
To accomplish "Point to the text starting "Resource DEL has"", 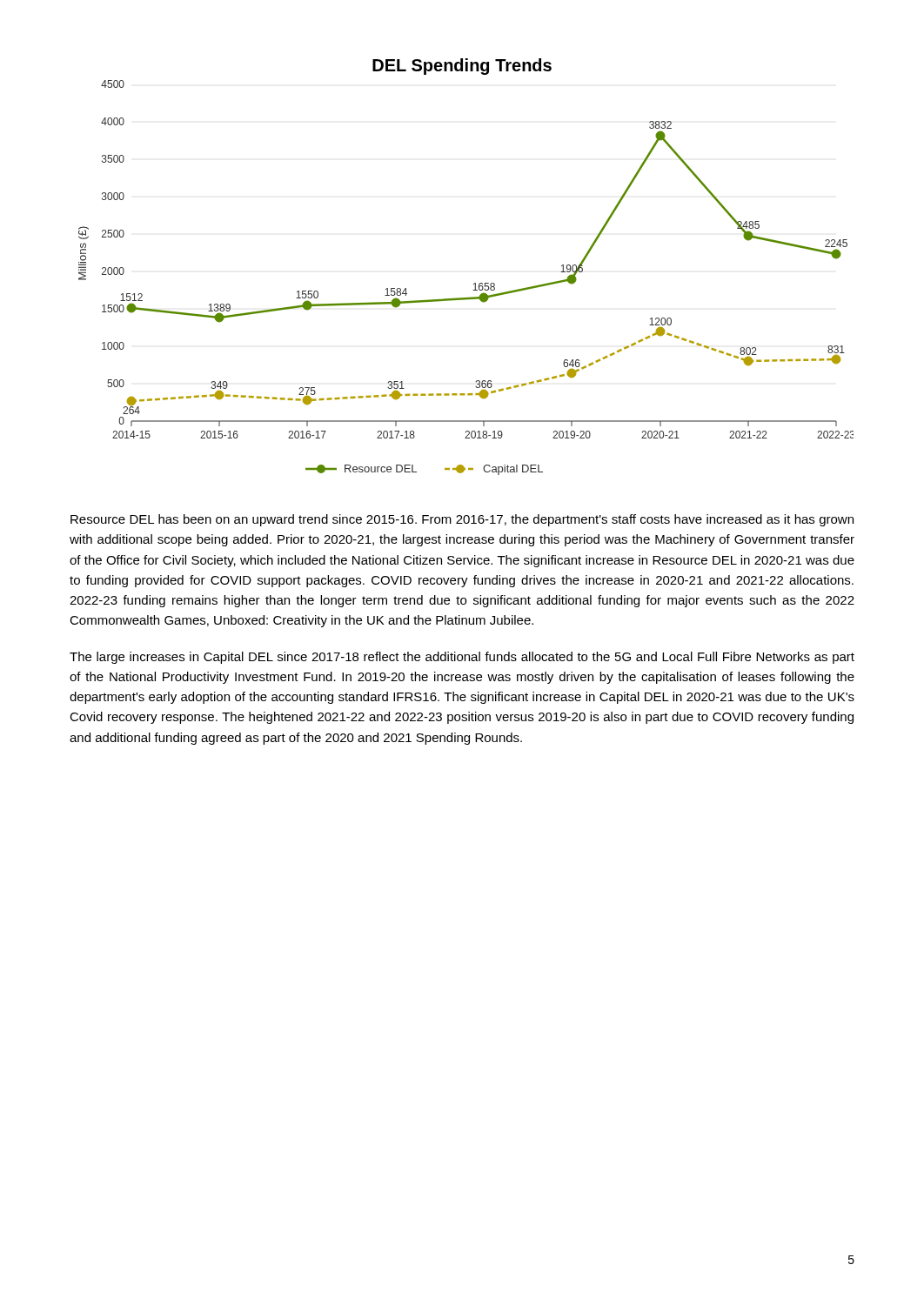I will (462, 628).
